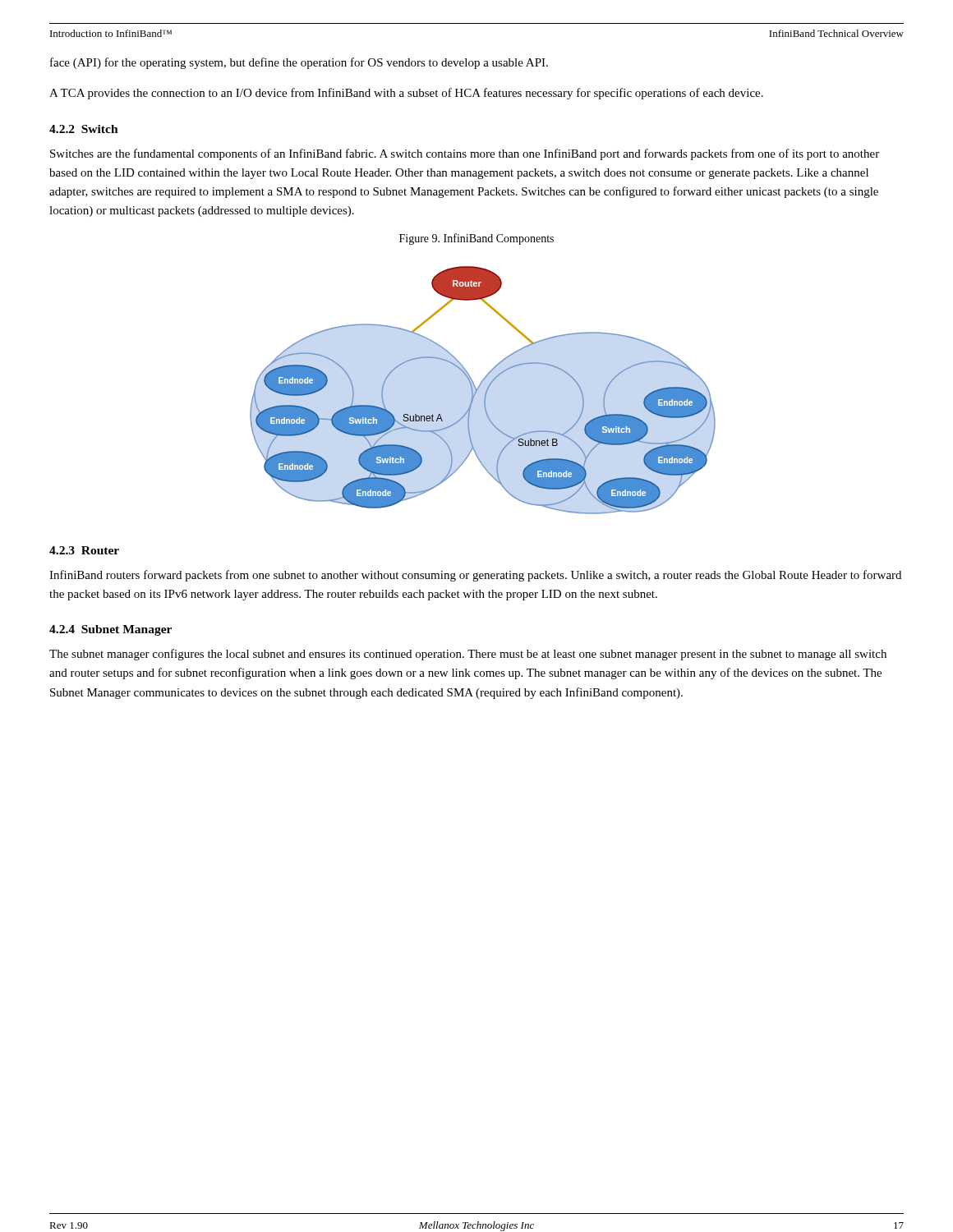Viewport: 953px width, 1232px height.
Task: Select the text block with the text "InfiniBand routers forward packets from one"
Action: coord(475,584)
